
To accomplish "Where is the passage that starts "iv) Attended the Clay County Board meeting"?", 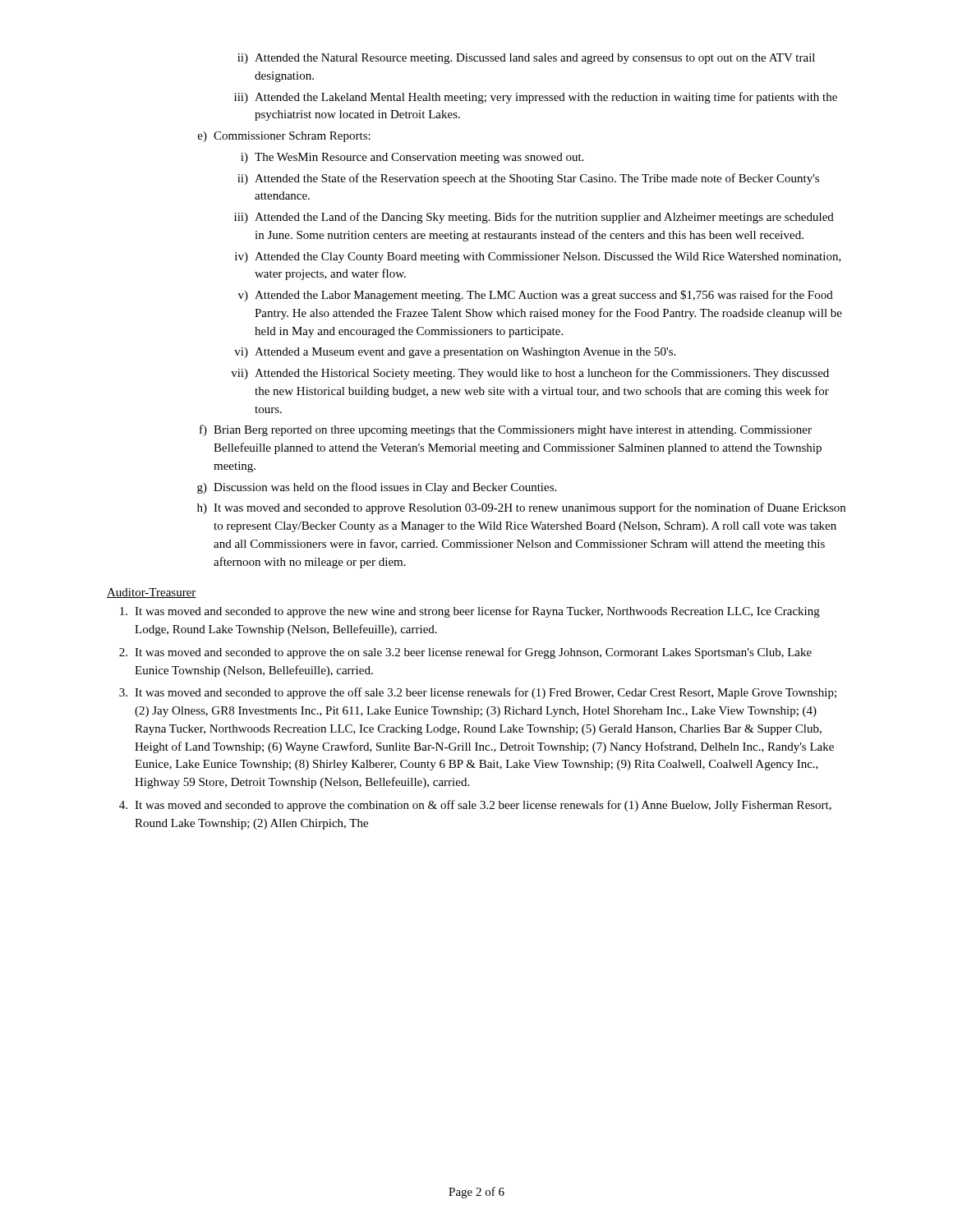I will click(526, 265).
